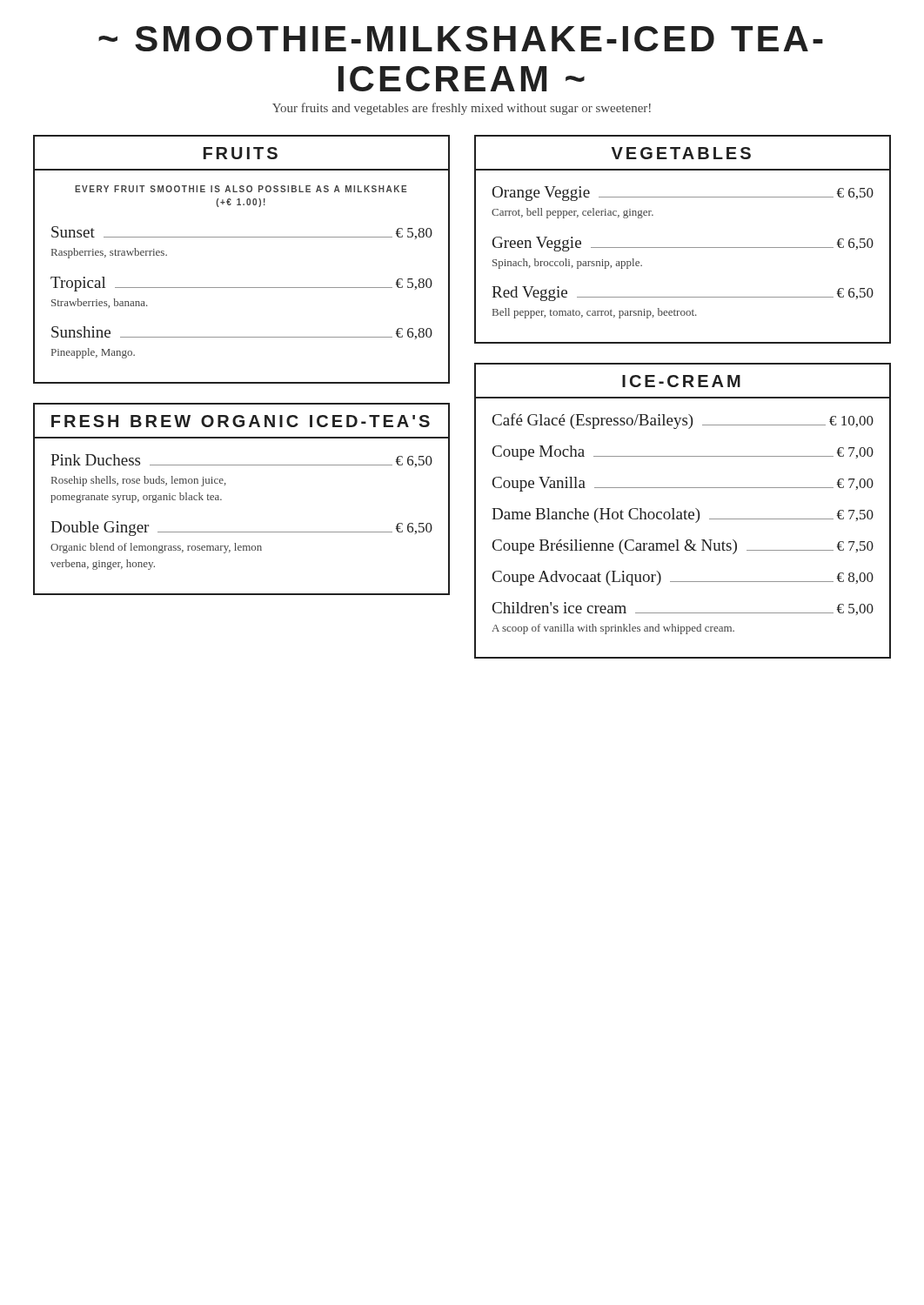Locate the list item that reads "Coupe Brésilienne (Caramel & Nuts)"

click(x=683, y=545)
